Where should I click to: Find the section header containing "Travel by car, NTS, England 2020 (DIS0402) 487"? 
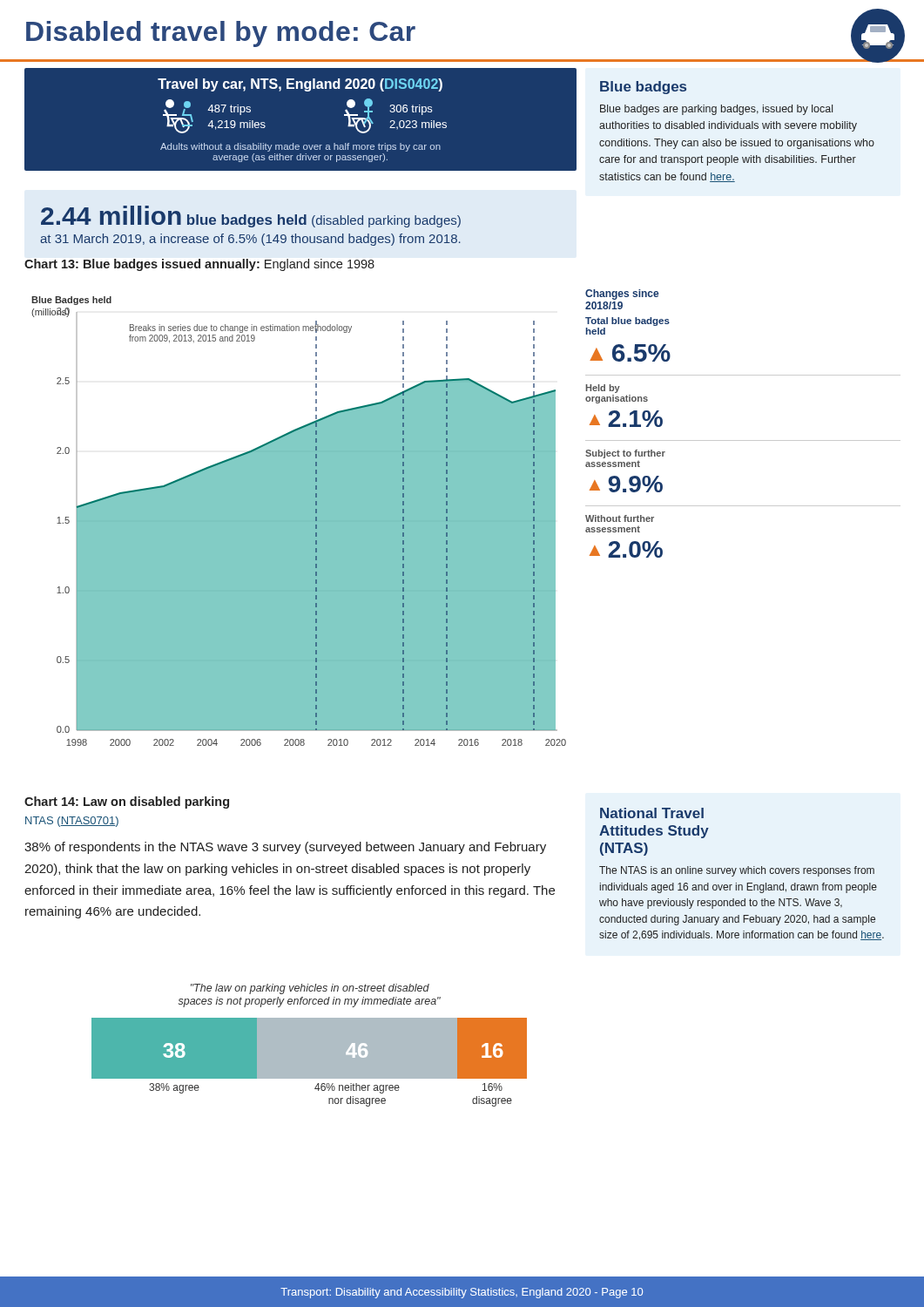[300, 85]
